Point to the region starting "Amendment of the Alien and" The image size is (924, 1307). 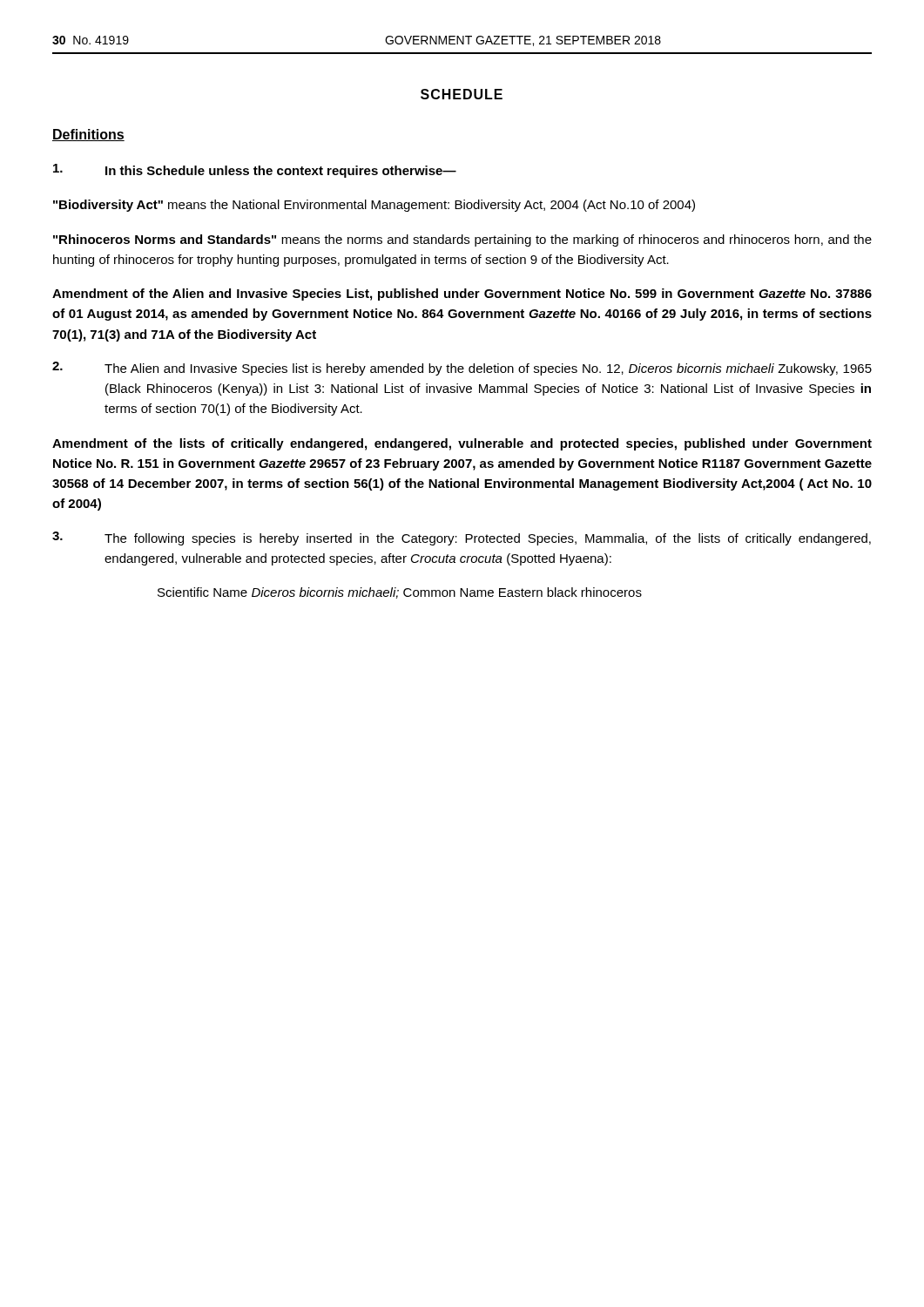coord(462,313)
